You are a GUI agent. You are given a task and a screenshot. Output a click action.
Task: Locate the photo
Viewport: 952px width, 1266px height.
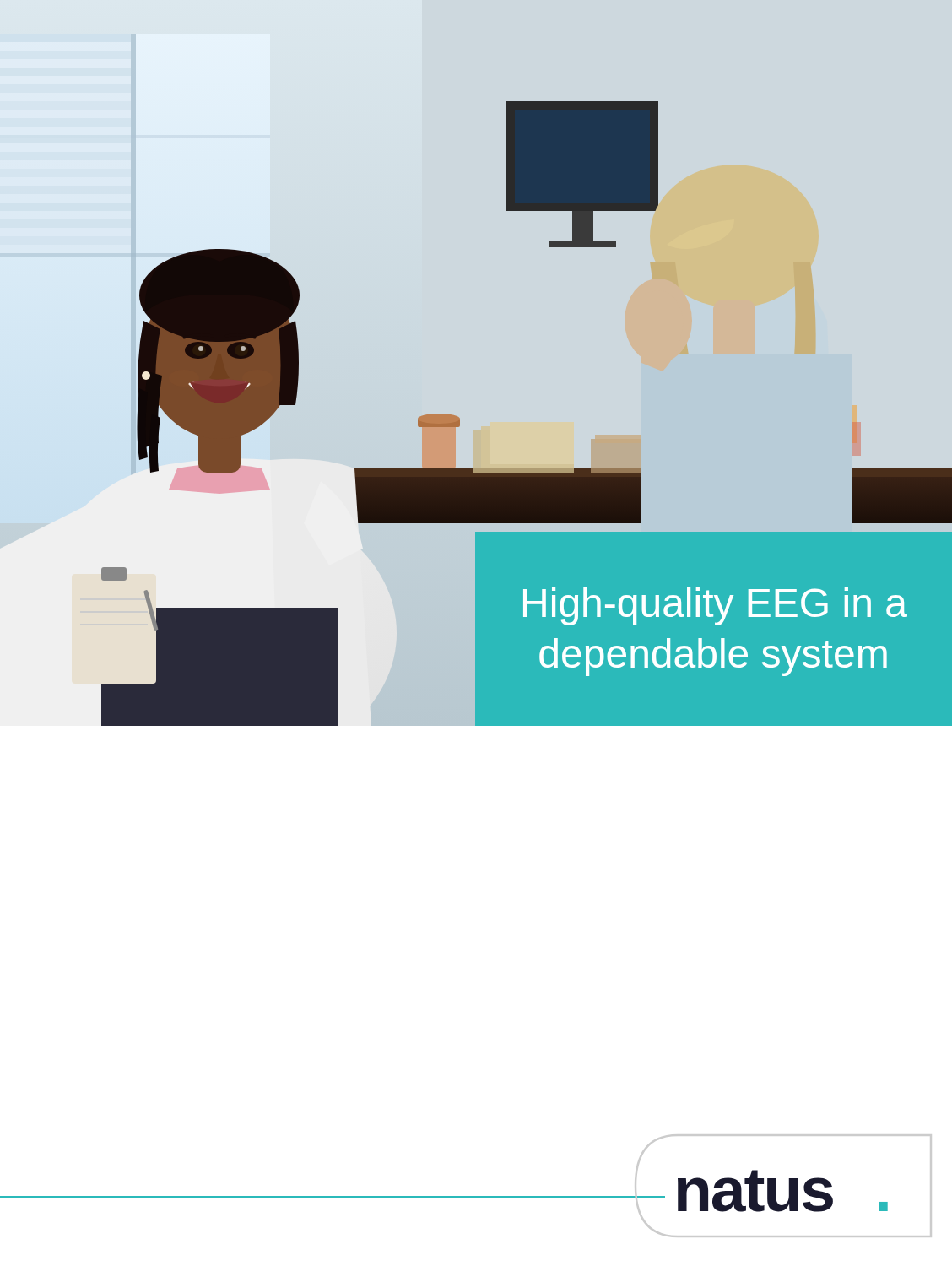coord(476,363)
